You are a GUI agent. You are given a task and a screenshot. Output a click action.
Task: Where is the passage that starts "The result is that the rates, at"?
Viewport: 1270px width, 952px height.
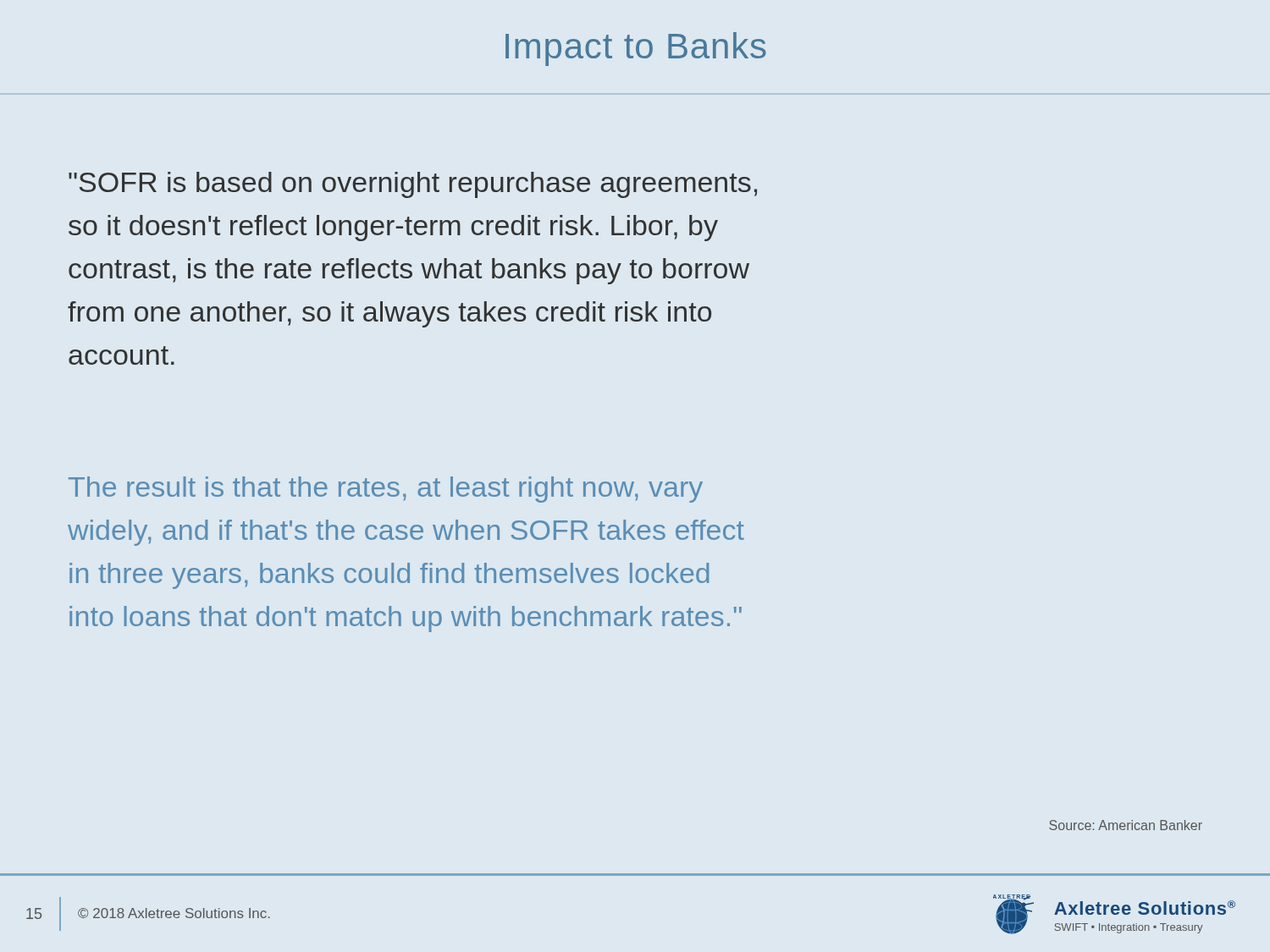[406, 551]
